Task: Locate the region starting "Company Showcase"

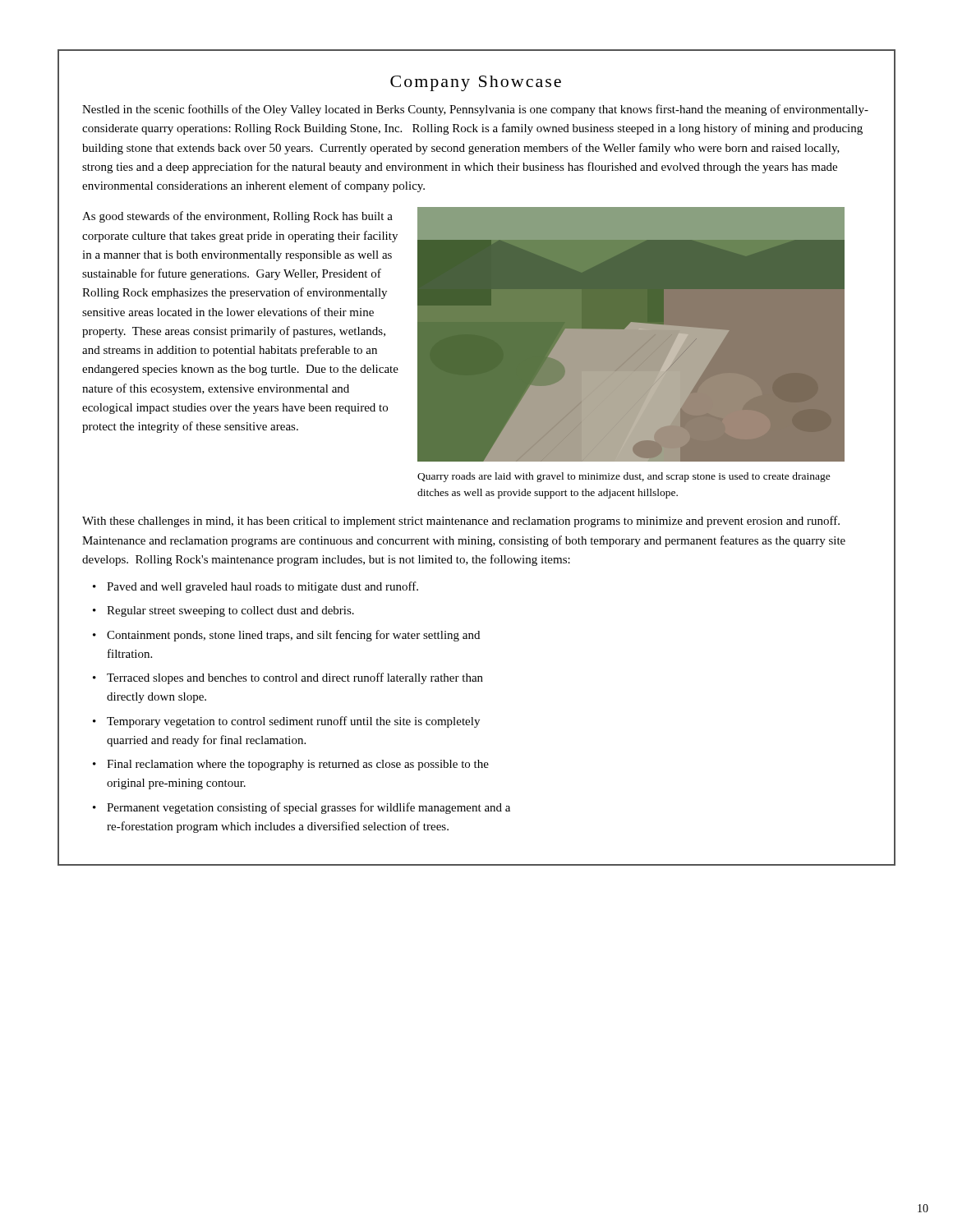Action: pyautogui.click(x=476, y=81)
